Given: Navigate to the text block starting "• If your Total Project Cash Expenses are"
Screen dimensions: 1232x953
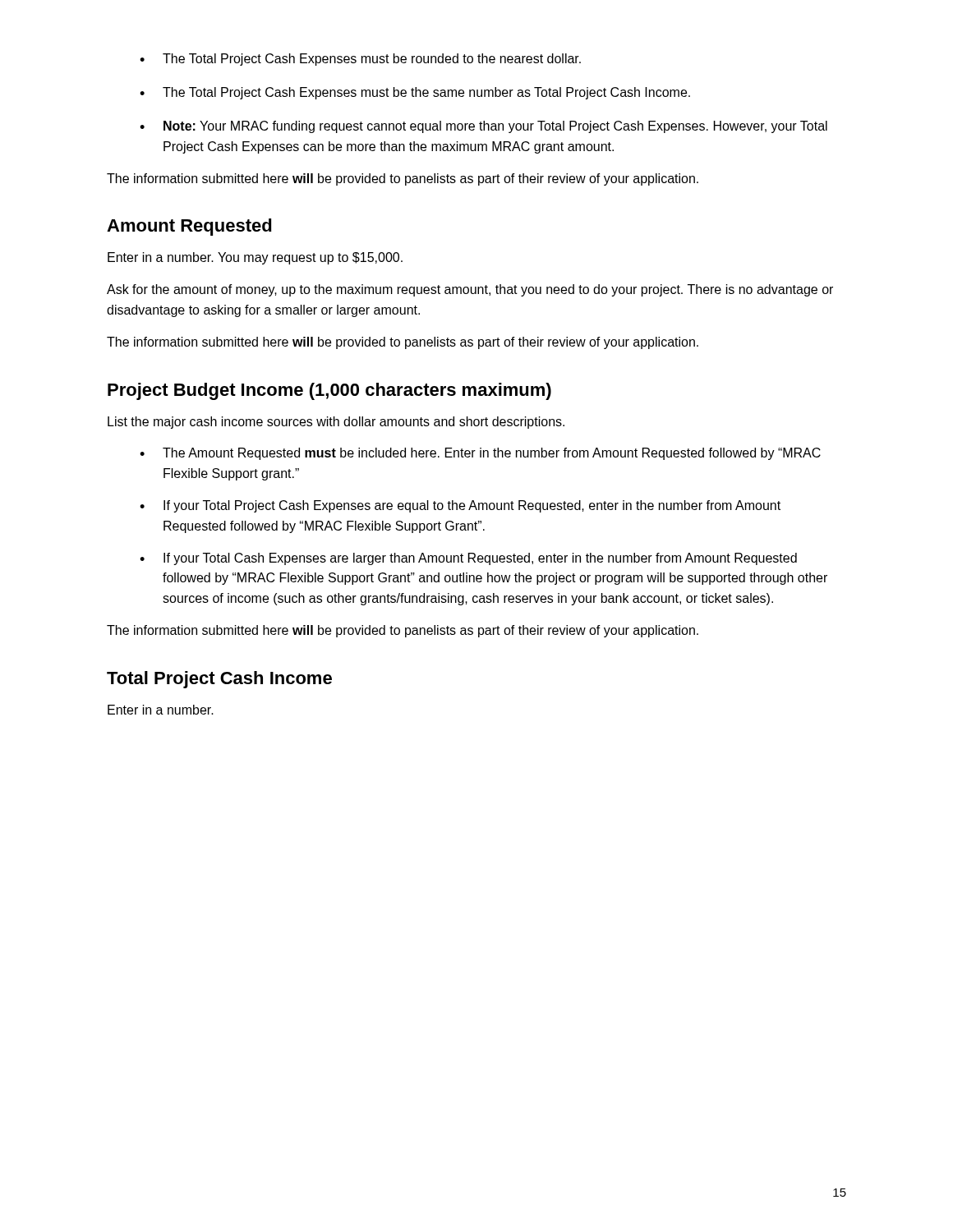Looking at the screenshot, I should click(493, 516).
